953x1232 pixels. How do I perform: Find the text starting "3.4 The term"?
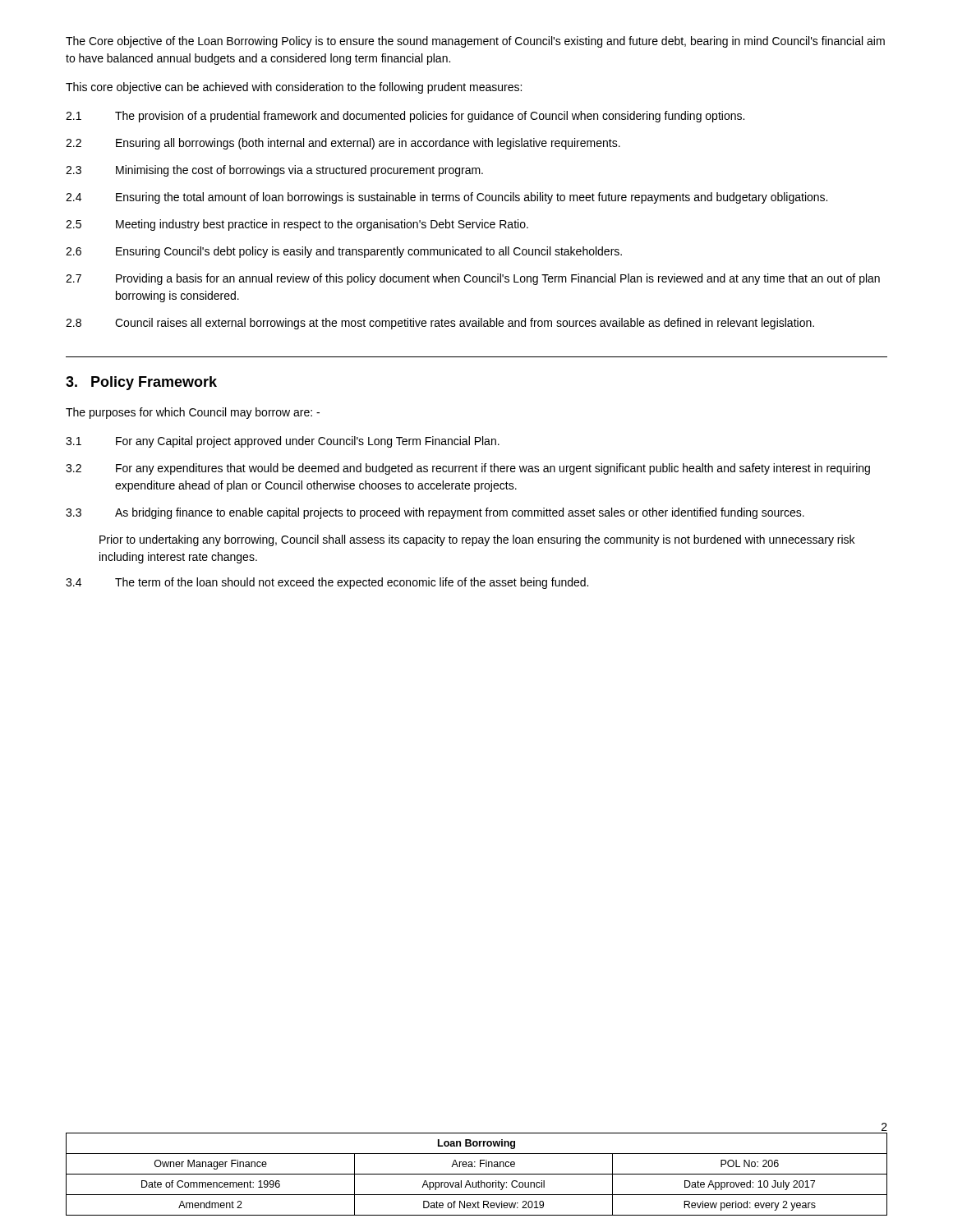[476, 583]
